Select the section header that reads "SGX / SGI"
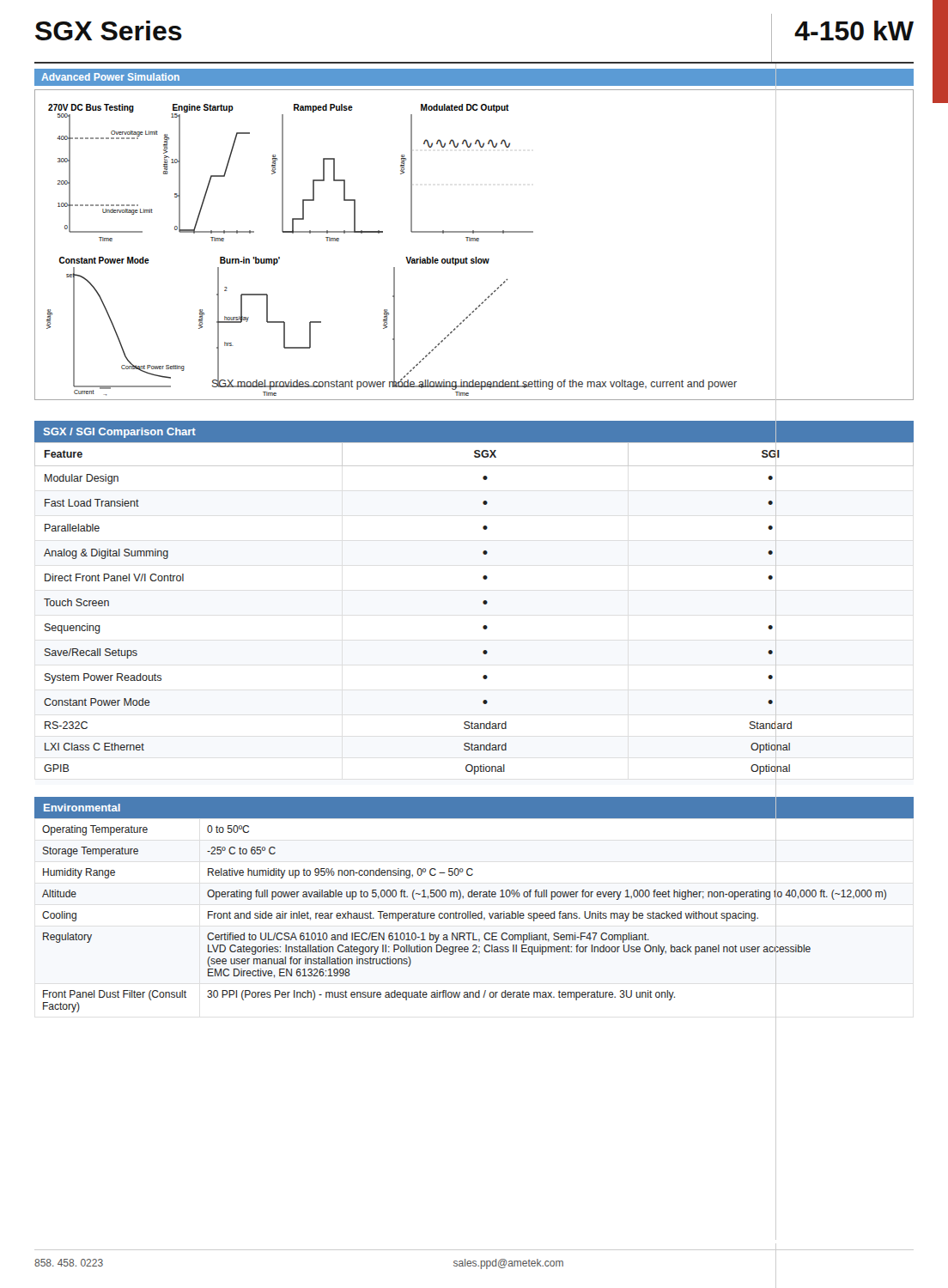This screenshot has height=1288, width=948. [x=119, y=431]
